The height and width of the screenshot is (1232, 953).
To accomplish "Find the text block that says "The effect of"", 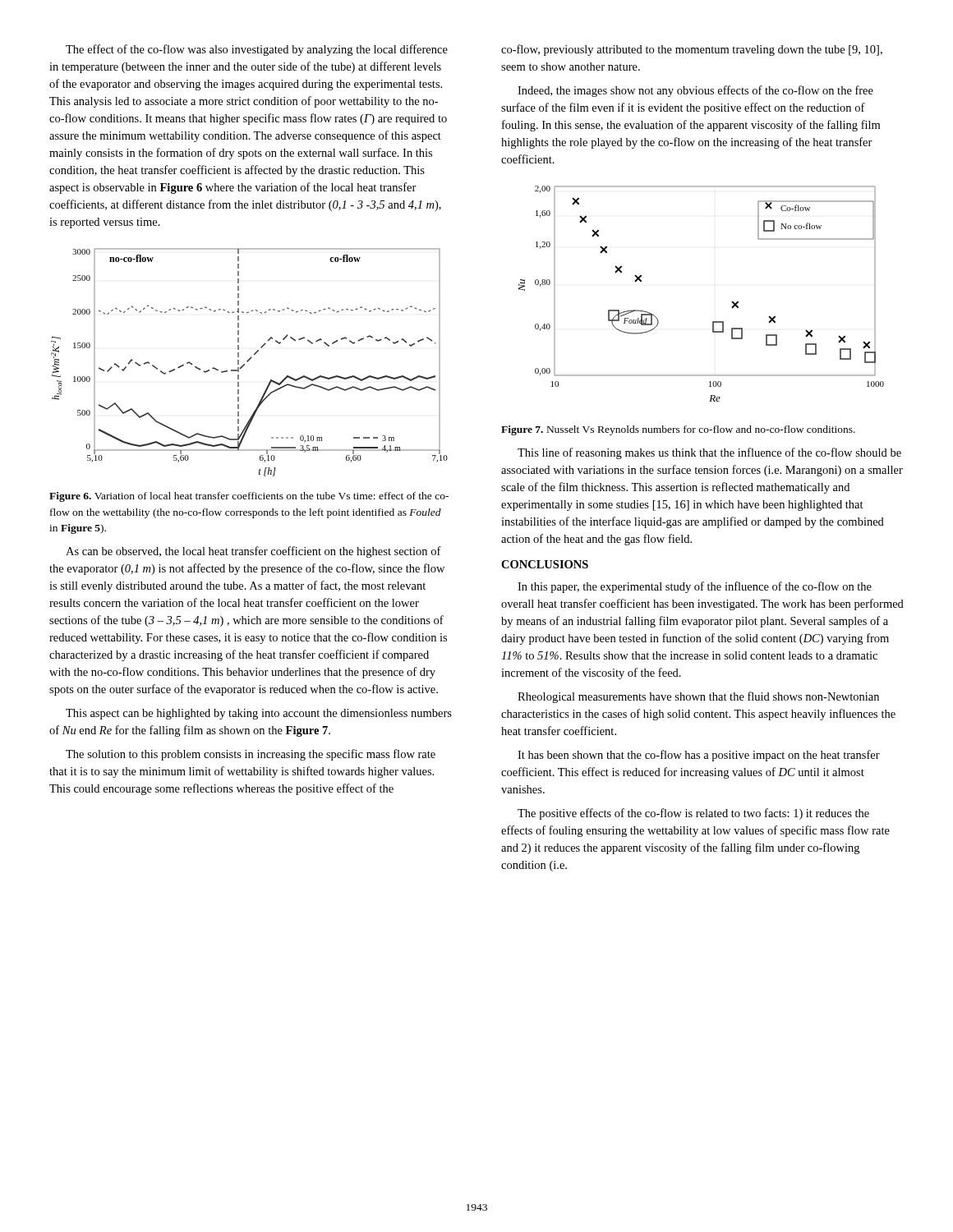I will pos(251,136).
